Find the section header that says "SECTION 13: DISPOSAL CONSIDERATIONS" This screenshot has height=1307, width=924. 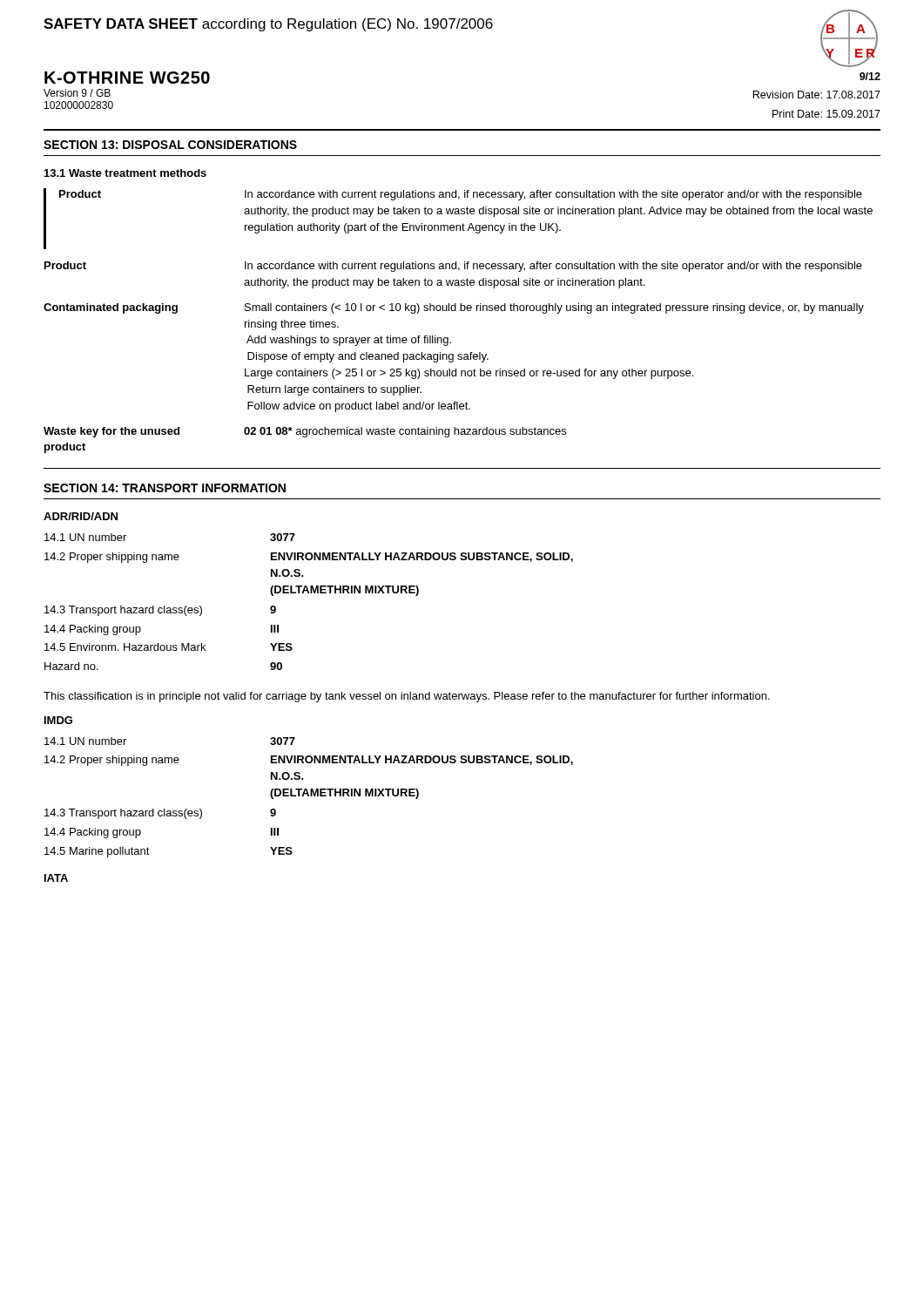pyautogui.click(x=170, y=145)
